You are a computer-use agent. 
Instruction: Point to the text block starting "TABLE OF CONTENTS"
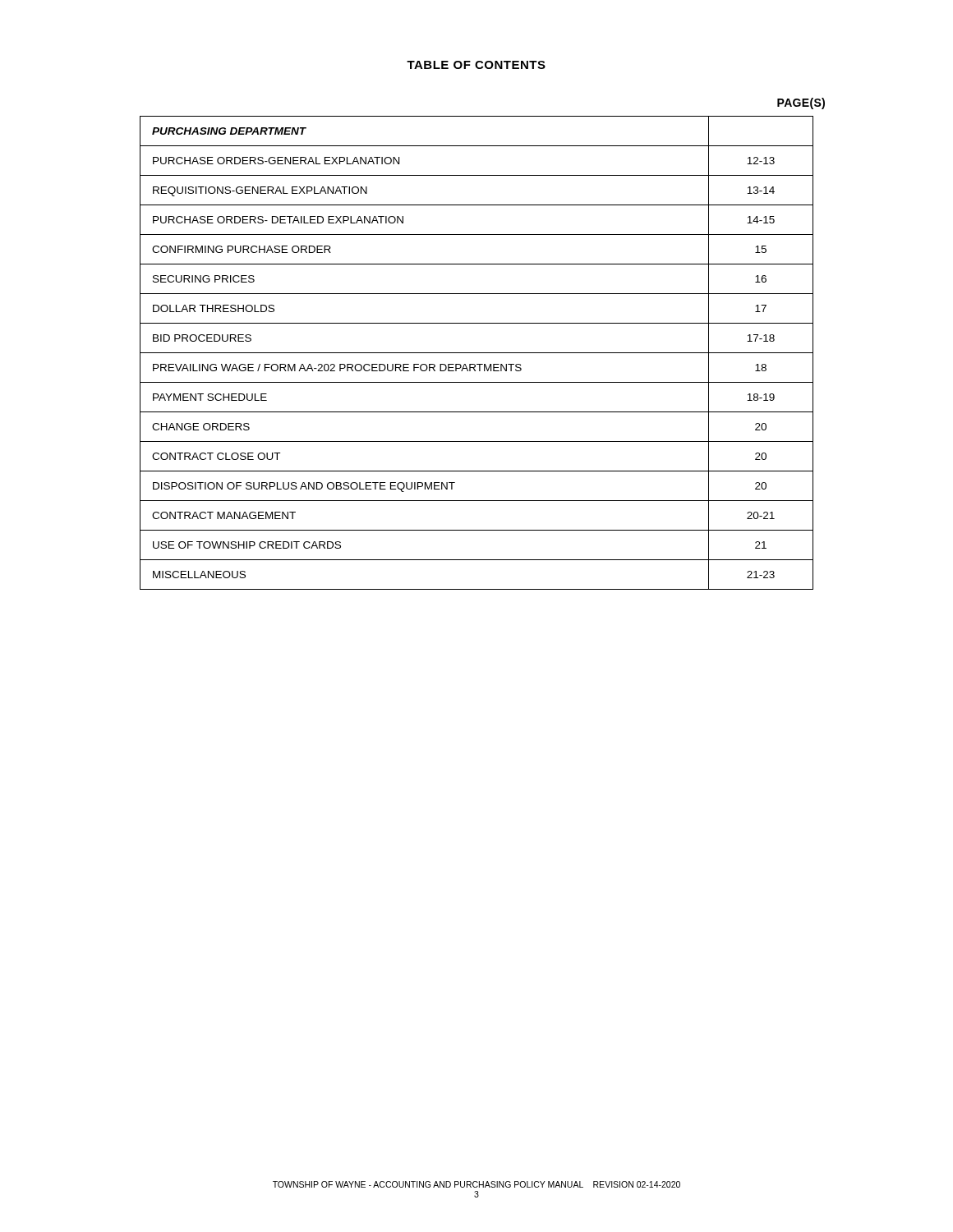476,64
